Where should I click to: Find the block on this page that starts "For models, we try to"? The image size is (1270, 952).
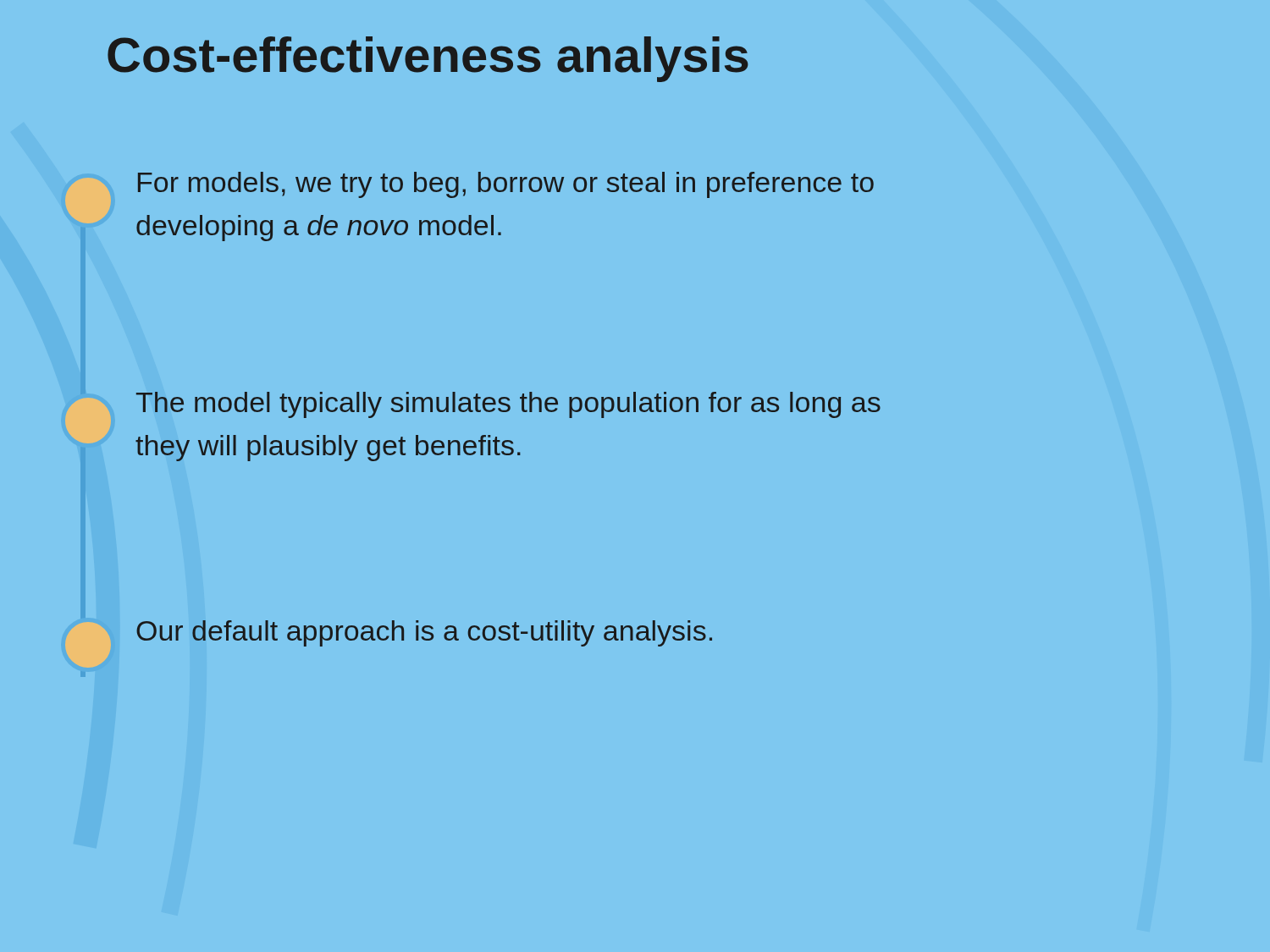pos(505,204)
